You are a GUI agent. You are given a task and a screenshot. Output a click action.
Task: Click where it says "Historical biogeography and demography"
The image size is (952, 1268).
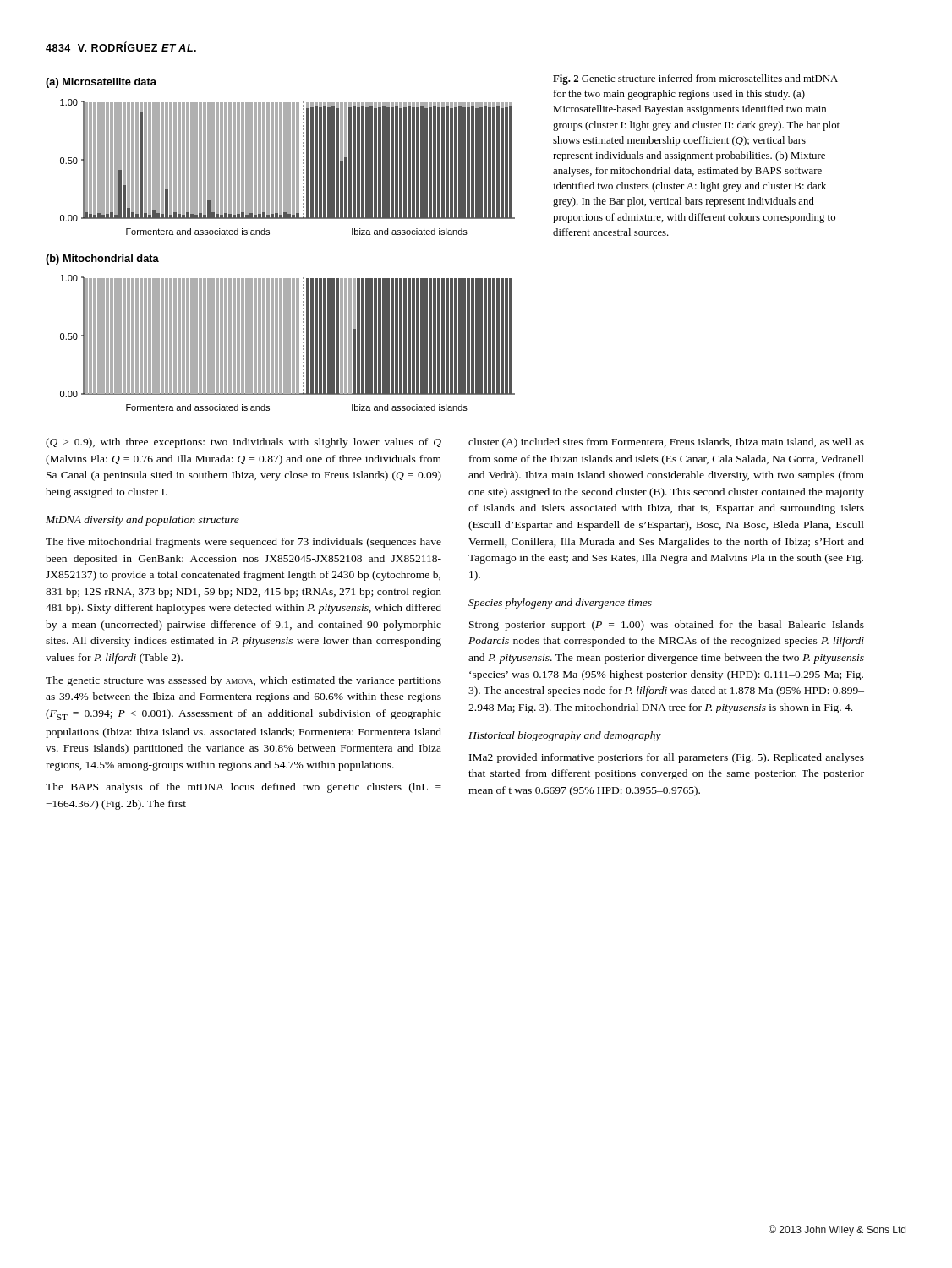pos(565,735)
